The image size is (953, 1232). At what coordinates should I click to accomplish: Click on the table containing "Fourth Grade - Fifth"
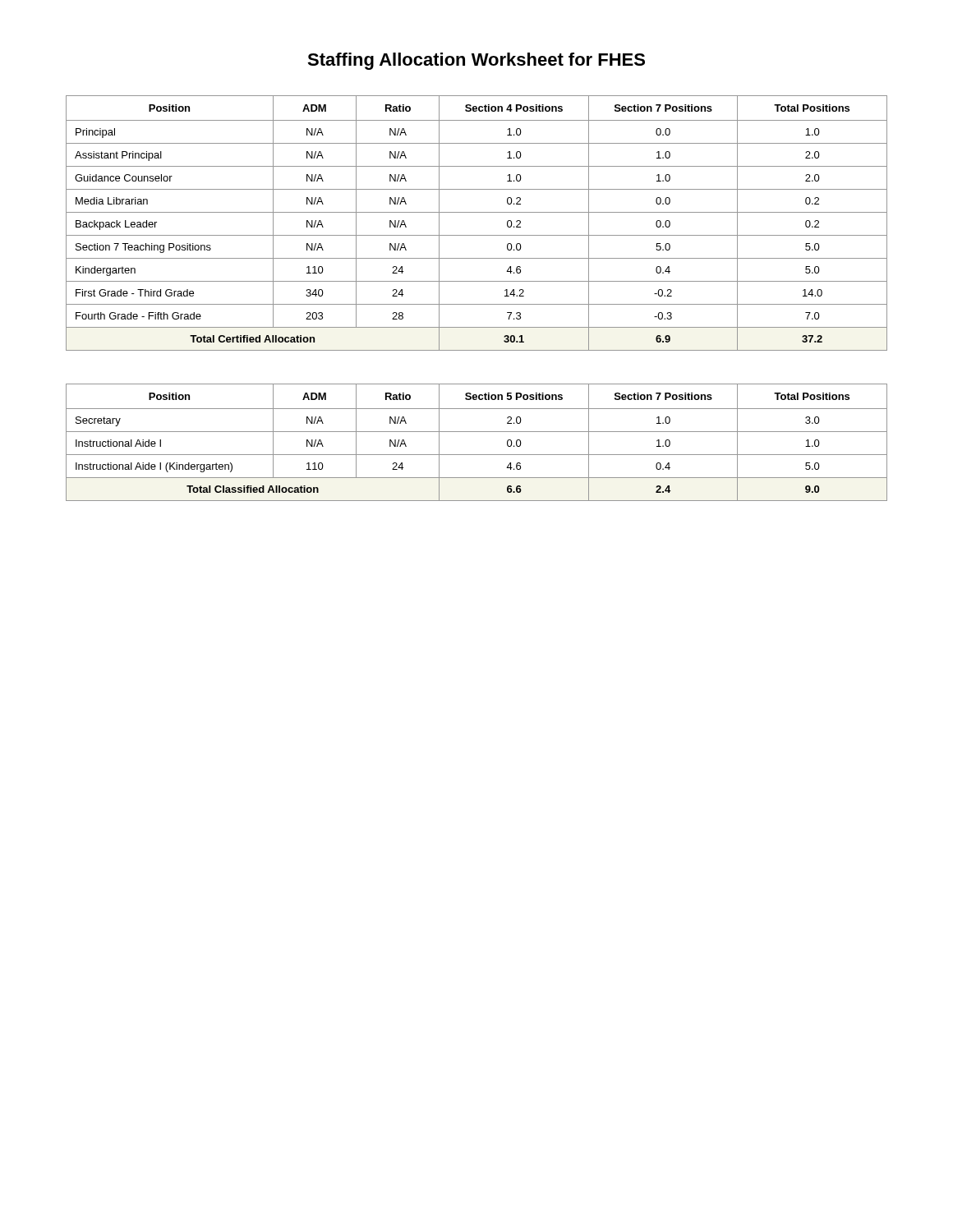(x=476, y=223)
